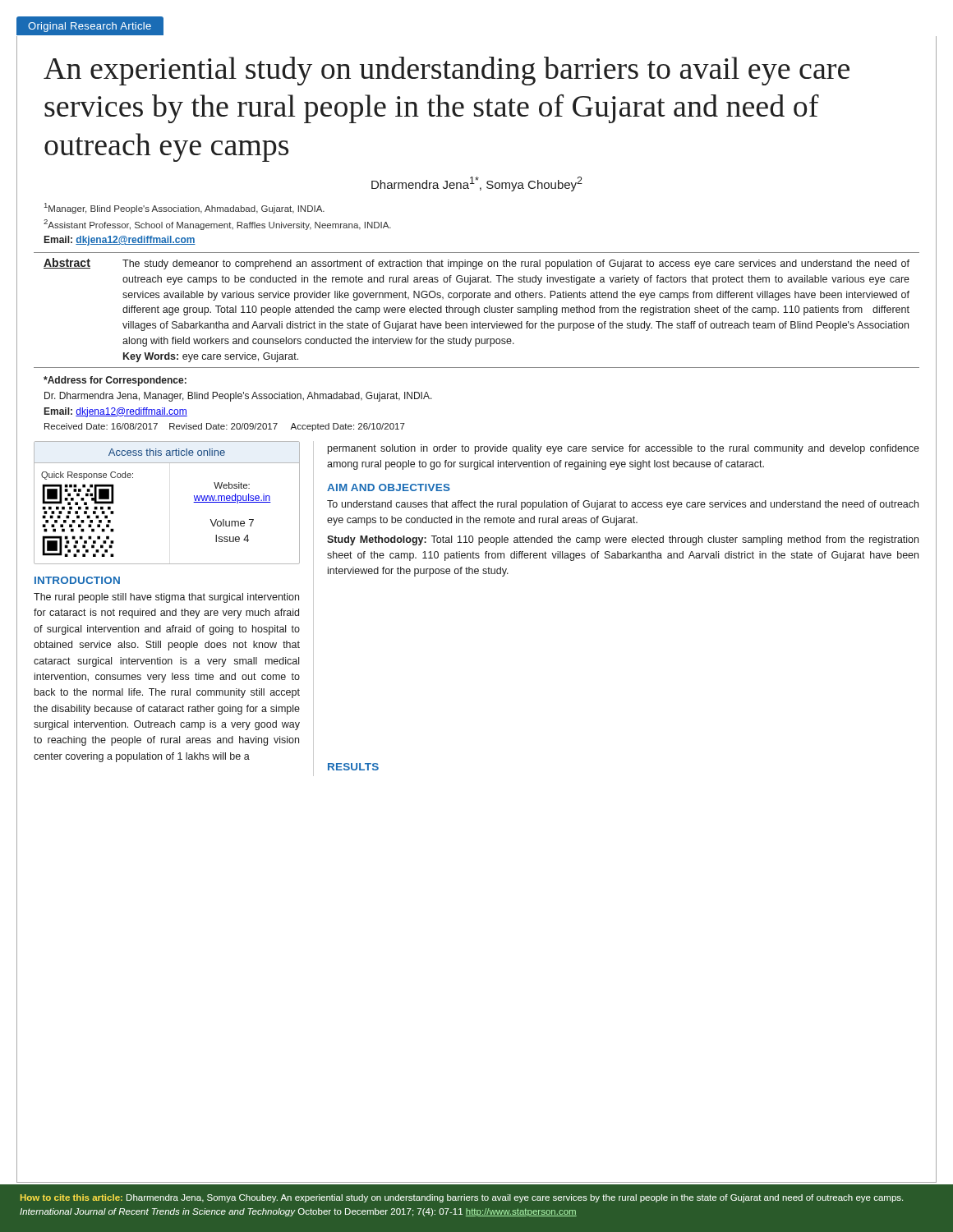
Task: Where is the passage that starts "permanent solution in order to"?
Action: 623,456
